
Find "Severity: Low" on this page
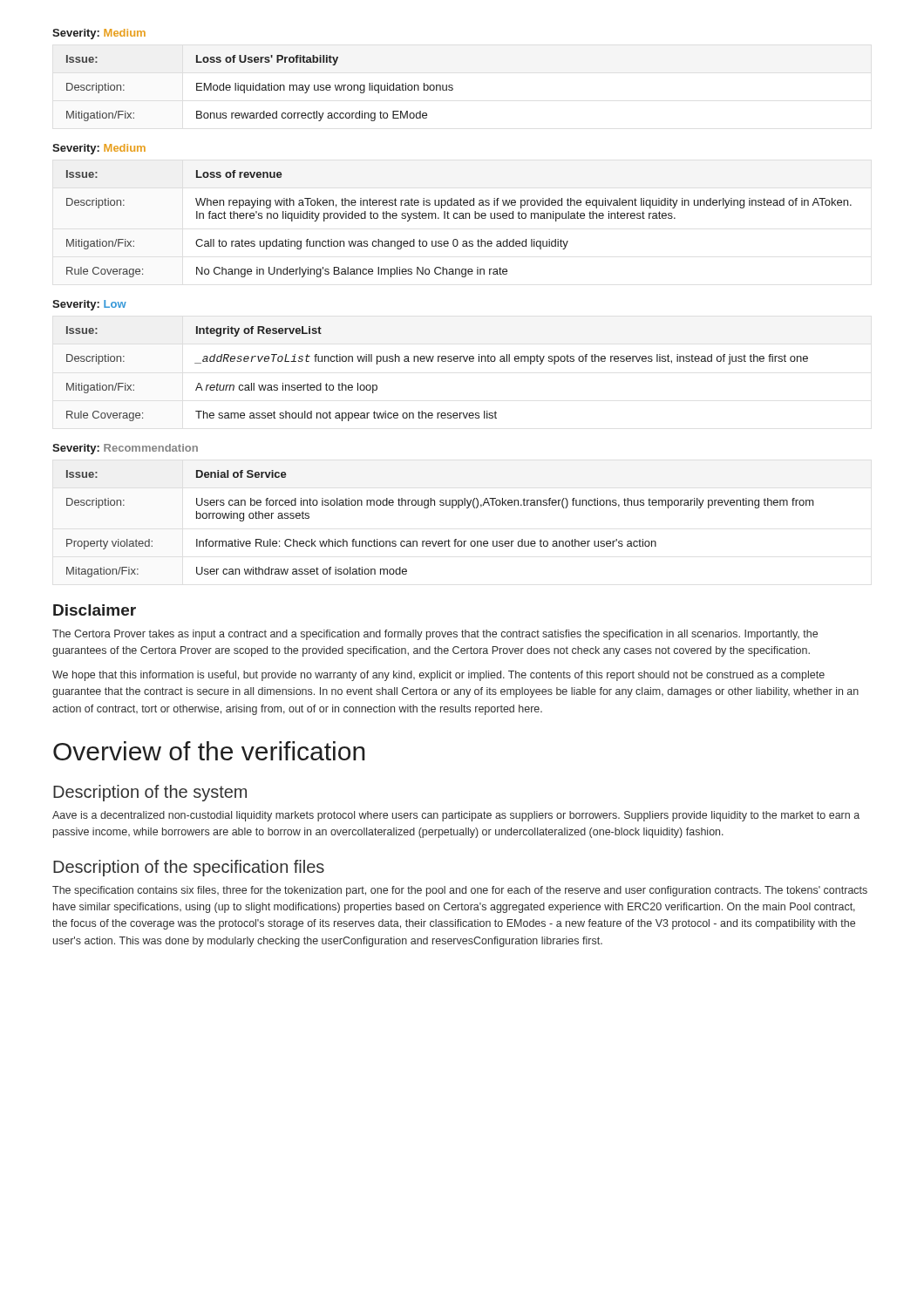point(89,304)
